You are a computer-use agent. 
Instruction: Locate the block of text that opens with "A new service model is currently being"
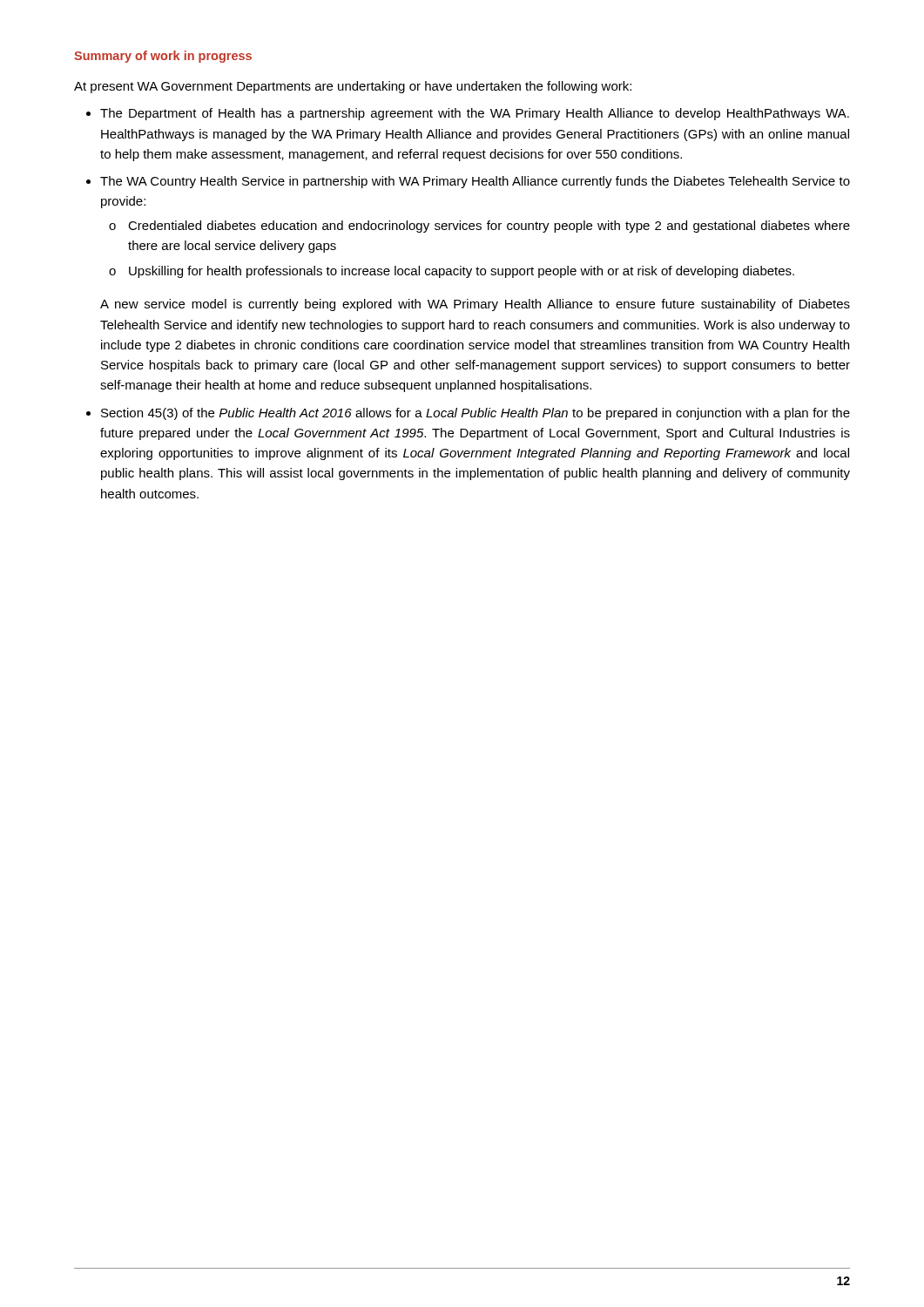[475, 344]
